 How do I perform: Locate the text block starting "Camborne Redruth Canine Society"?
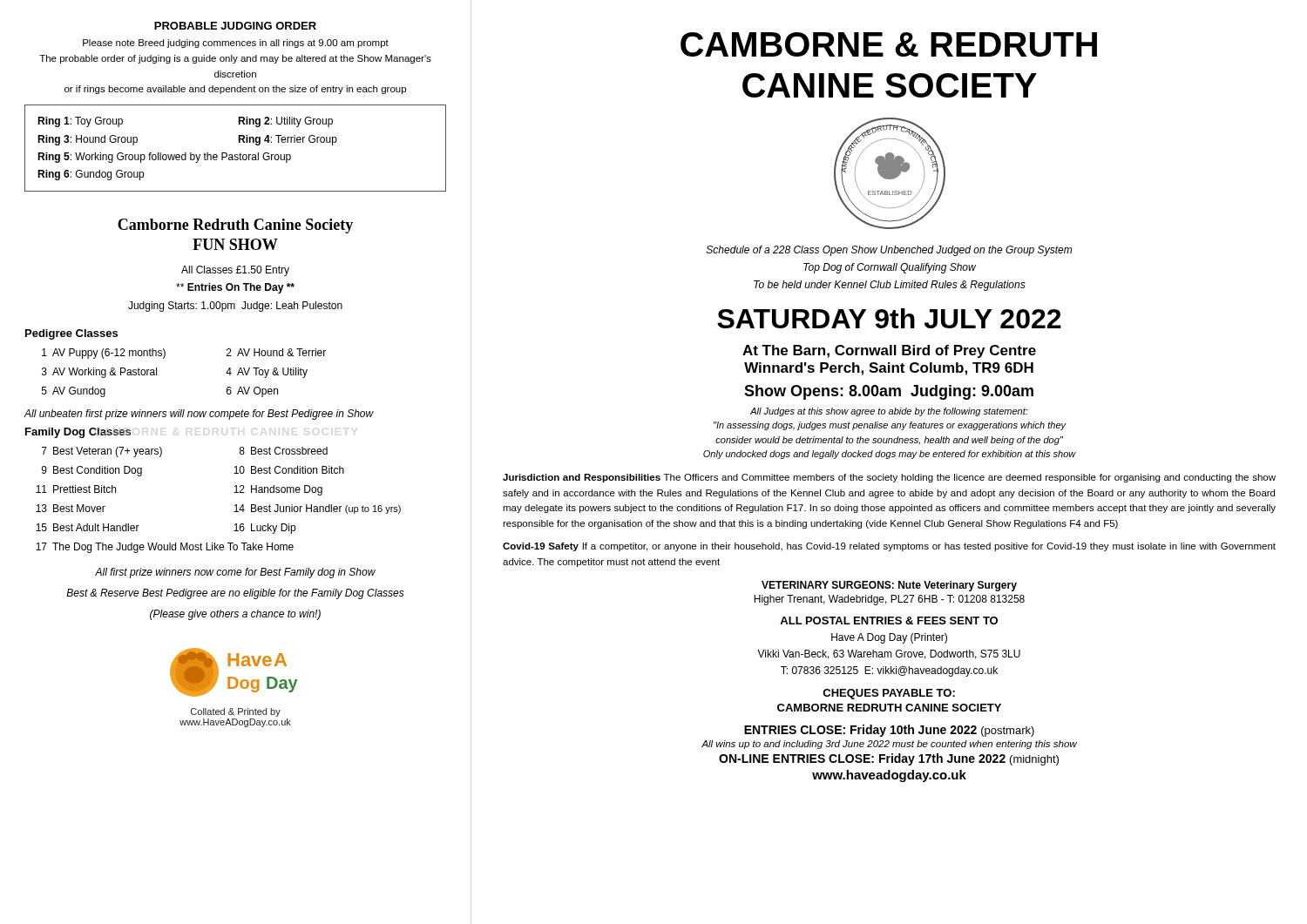point(235,225)
